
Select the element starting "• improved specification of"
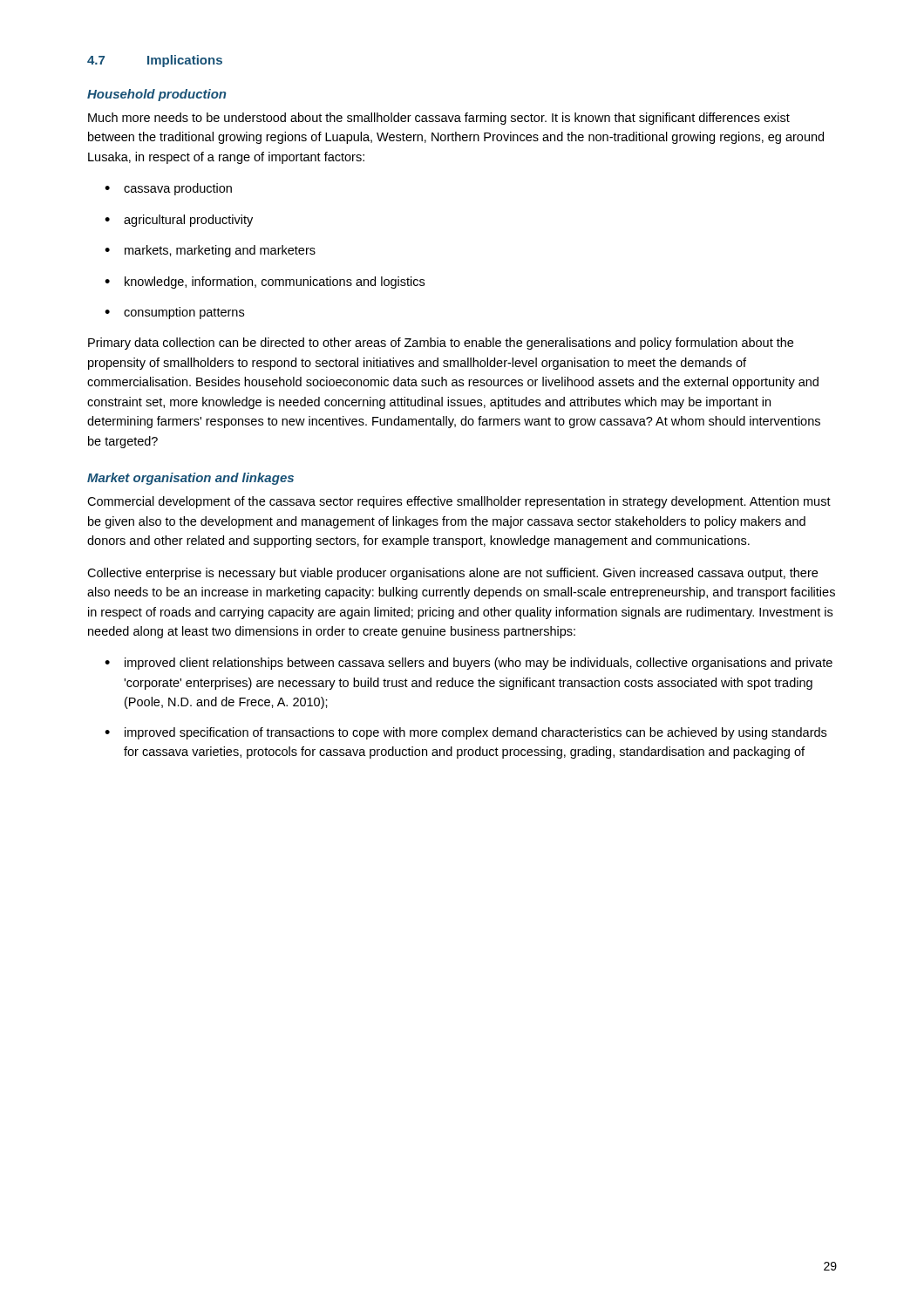471,742
